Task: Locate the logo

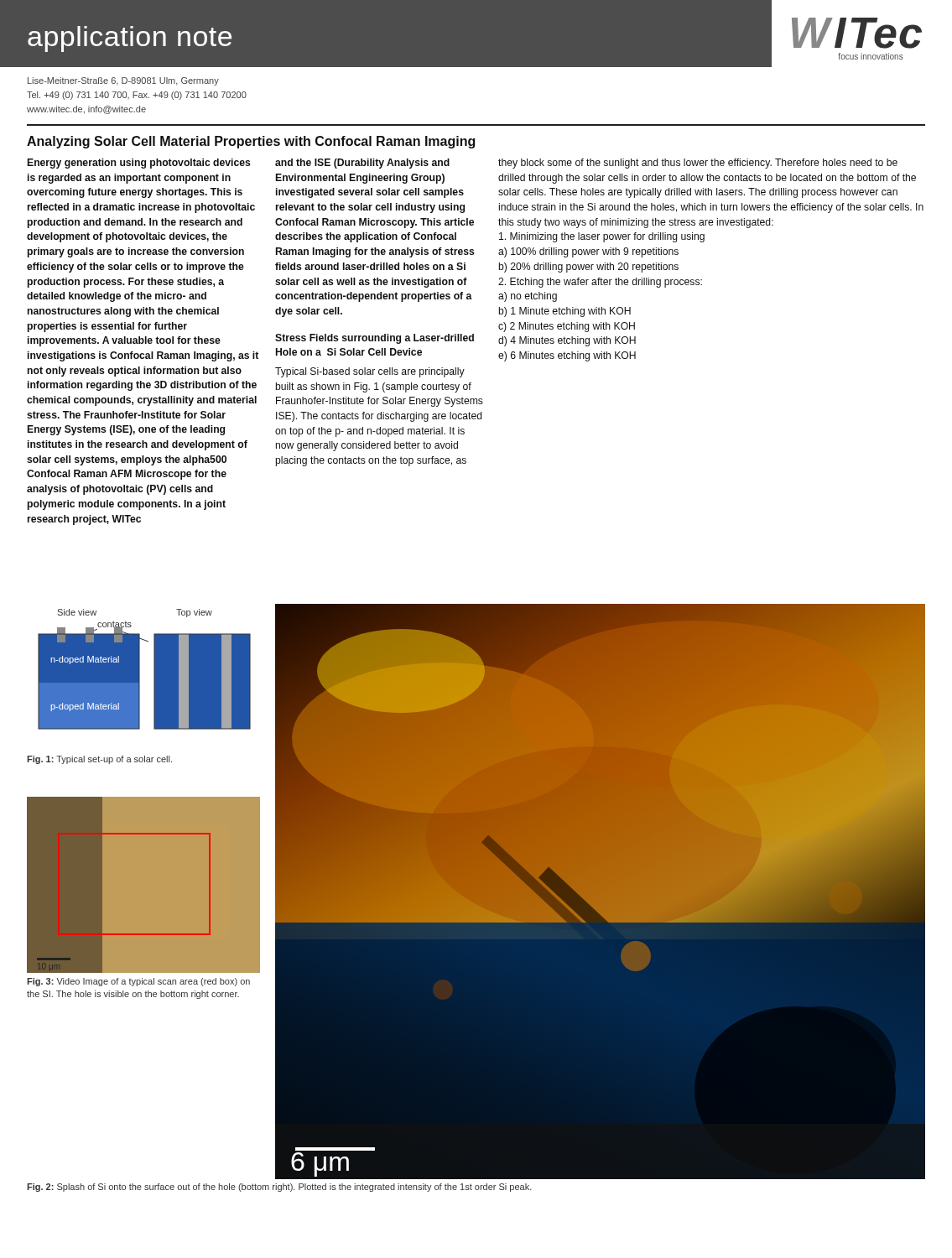Action: [862, 34]
